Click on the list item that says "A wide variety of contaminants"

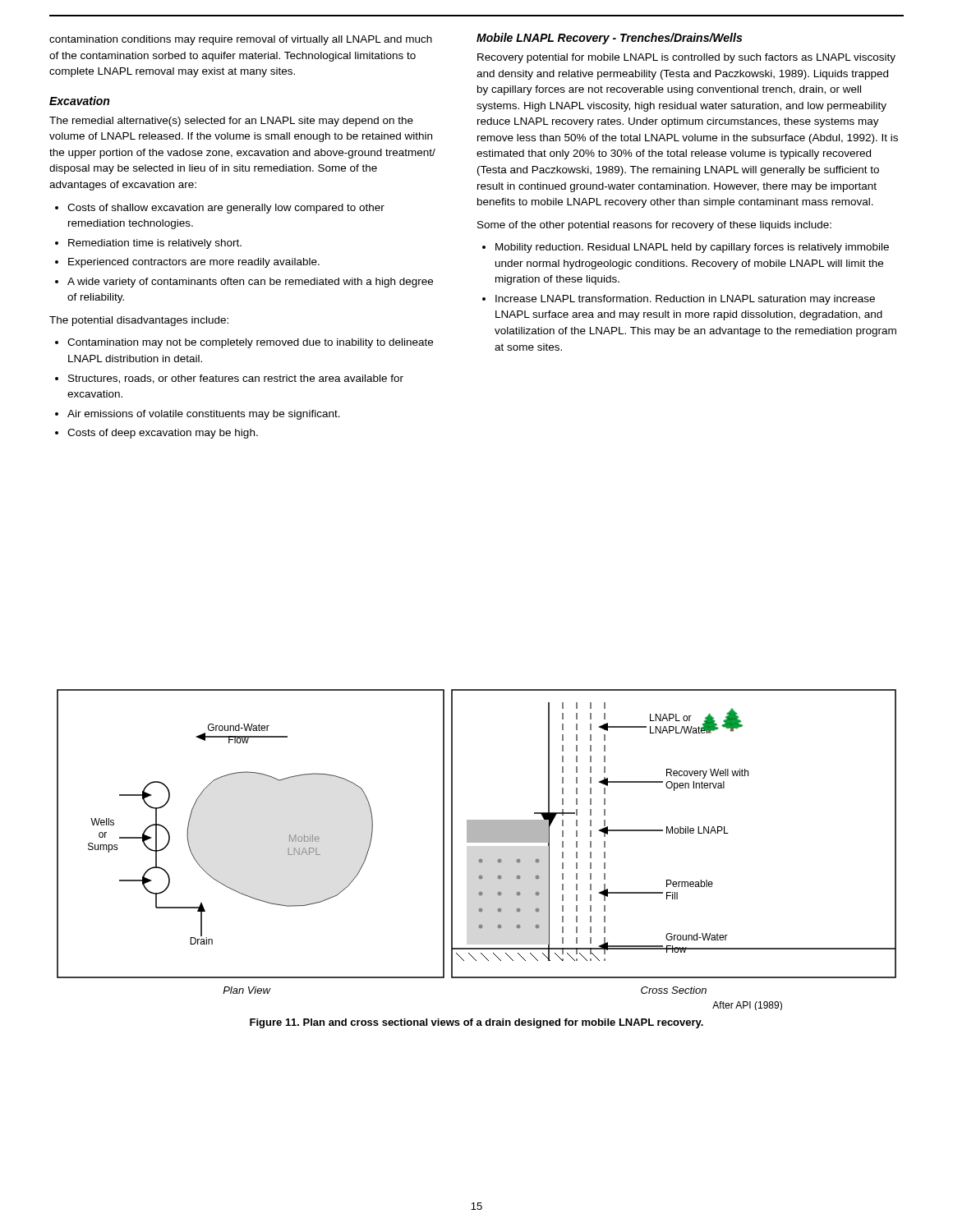tap(250, 289)
